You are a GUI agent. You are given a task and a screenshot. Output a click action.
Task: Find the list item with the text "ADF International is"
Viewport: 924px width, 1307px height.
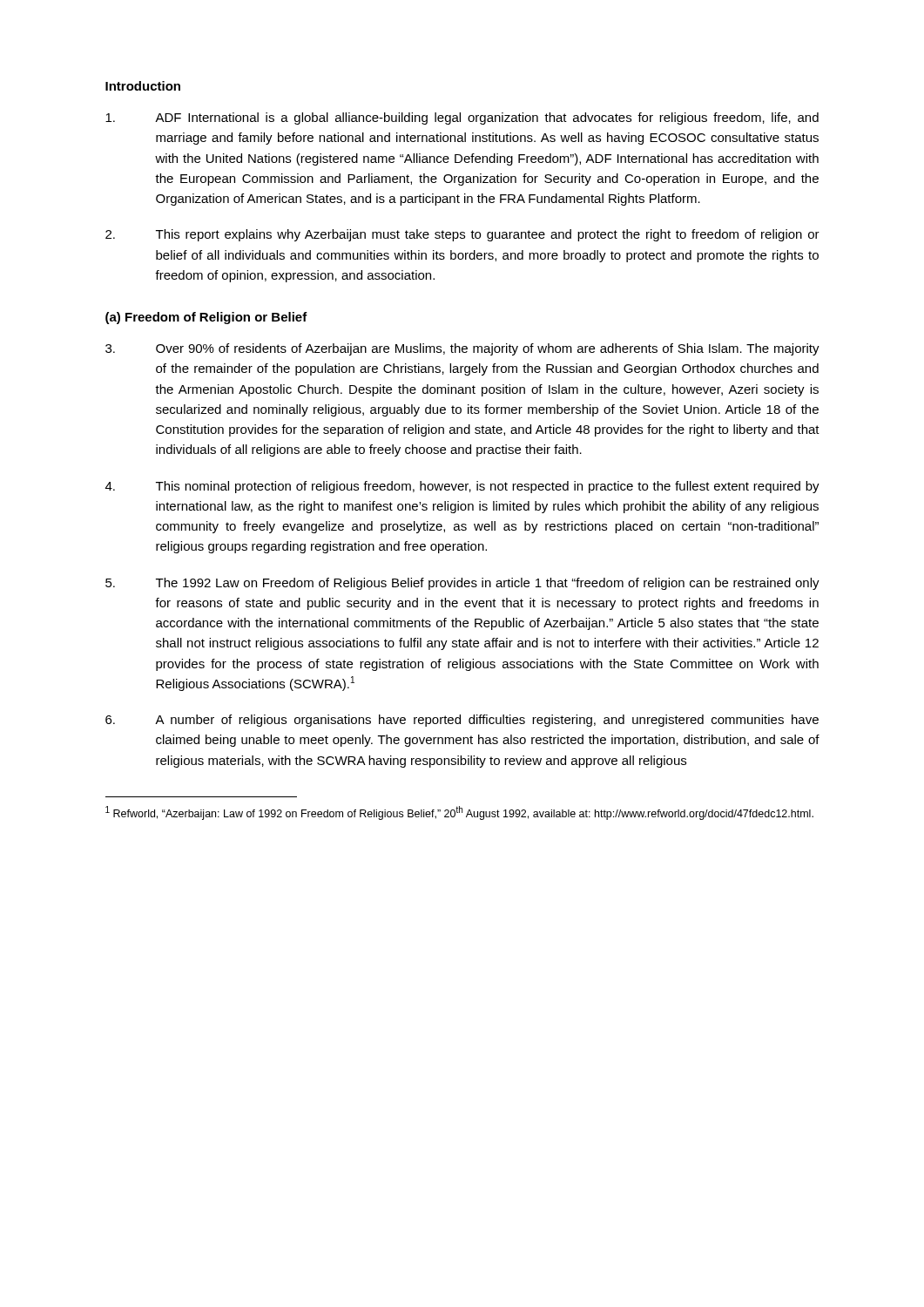point(462,158)
